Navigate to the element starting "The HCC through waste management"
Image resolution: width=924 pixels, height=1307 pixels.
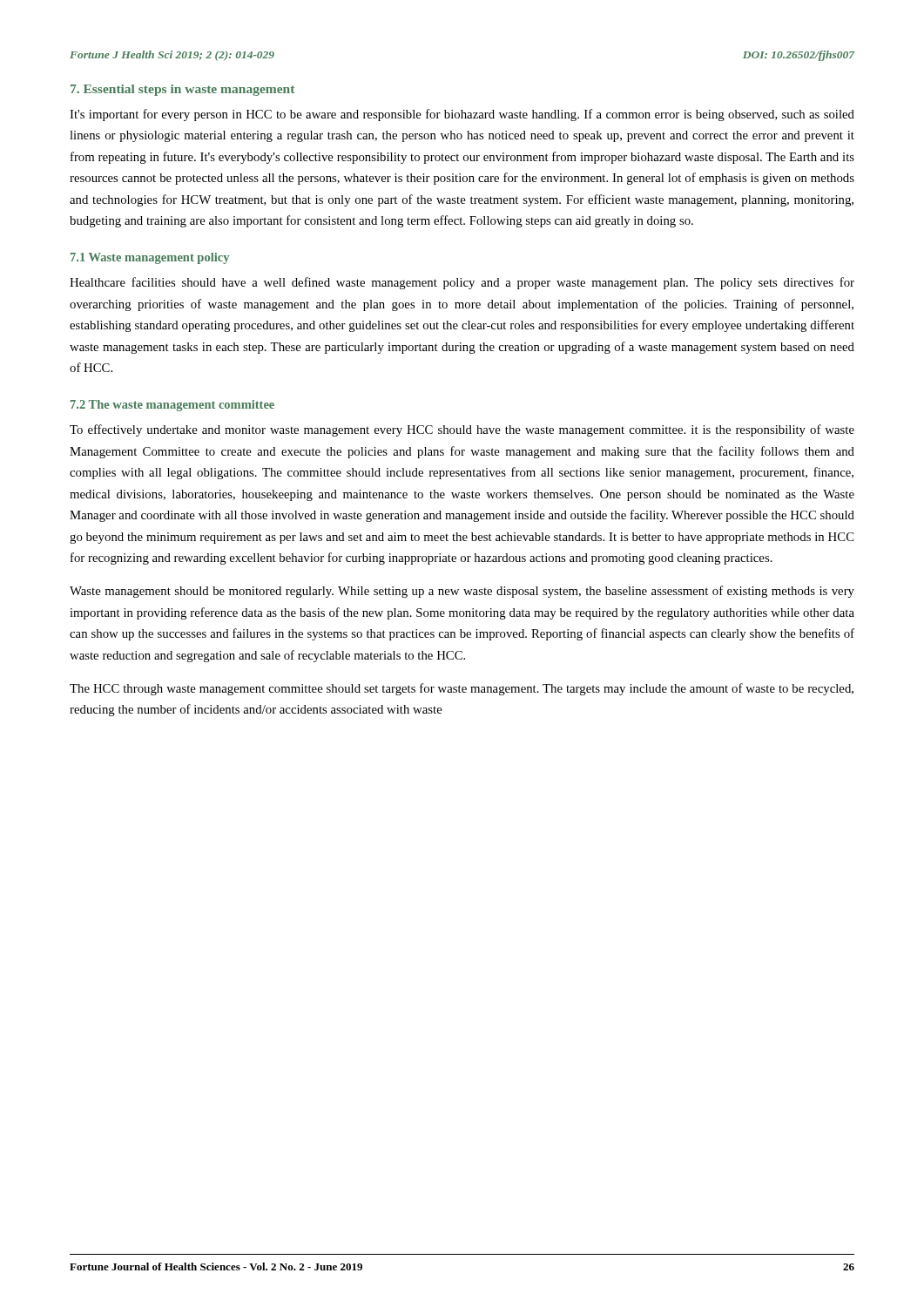point(462,699)
